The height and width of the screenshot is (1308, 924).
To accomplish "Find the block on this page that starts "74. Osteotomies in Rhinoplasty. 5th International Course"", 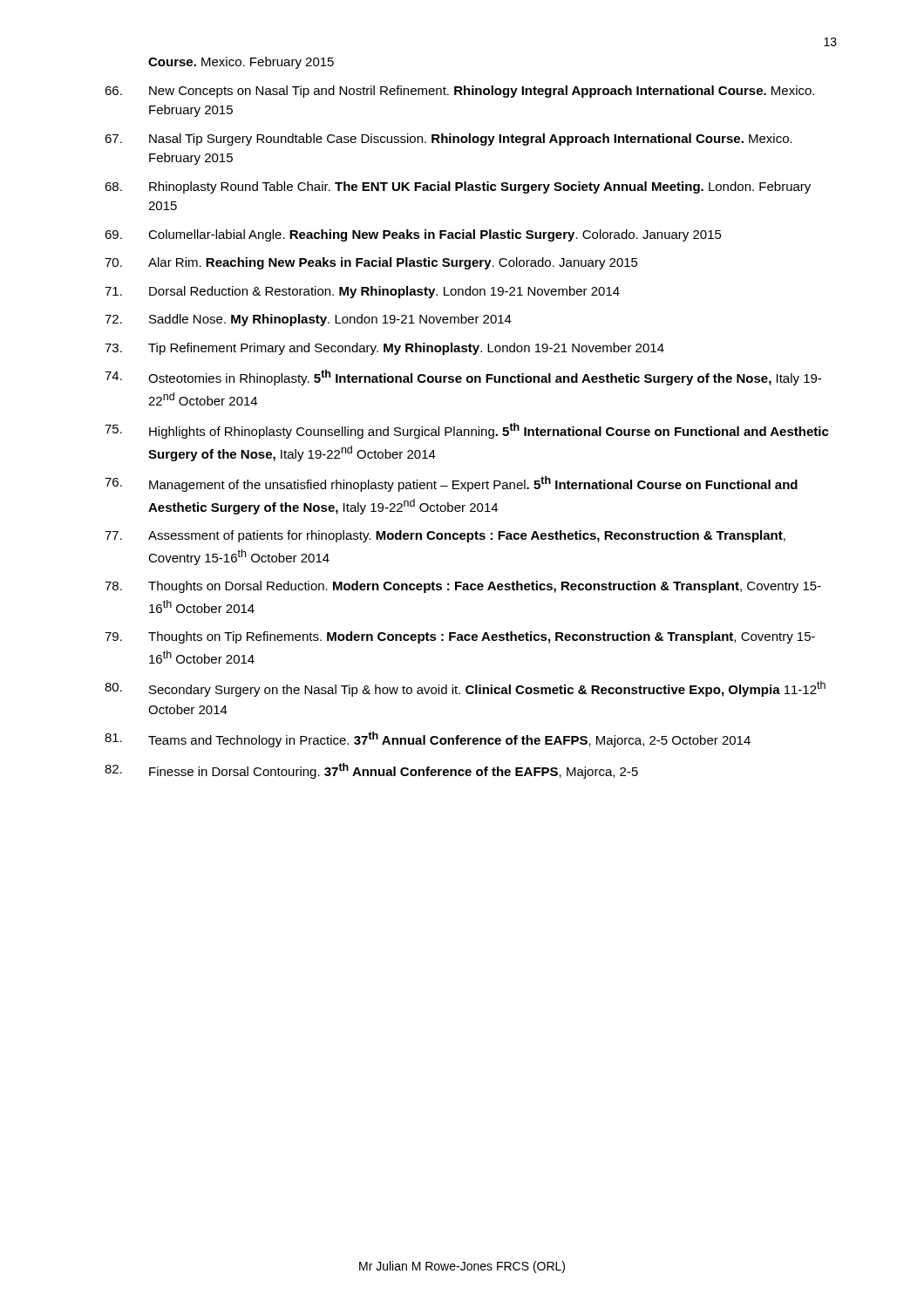I will [x=471, y=388].
